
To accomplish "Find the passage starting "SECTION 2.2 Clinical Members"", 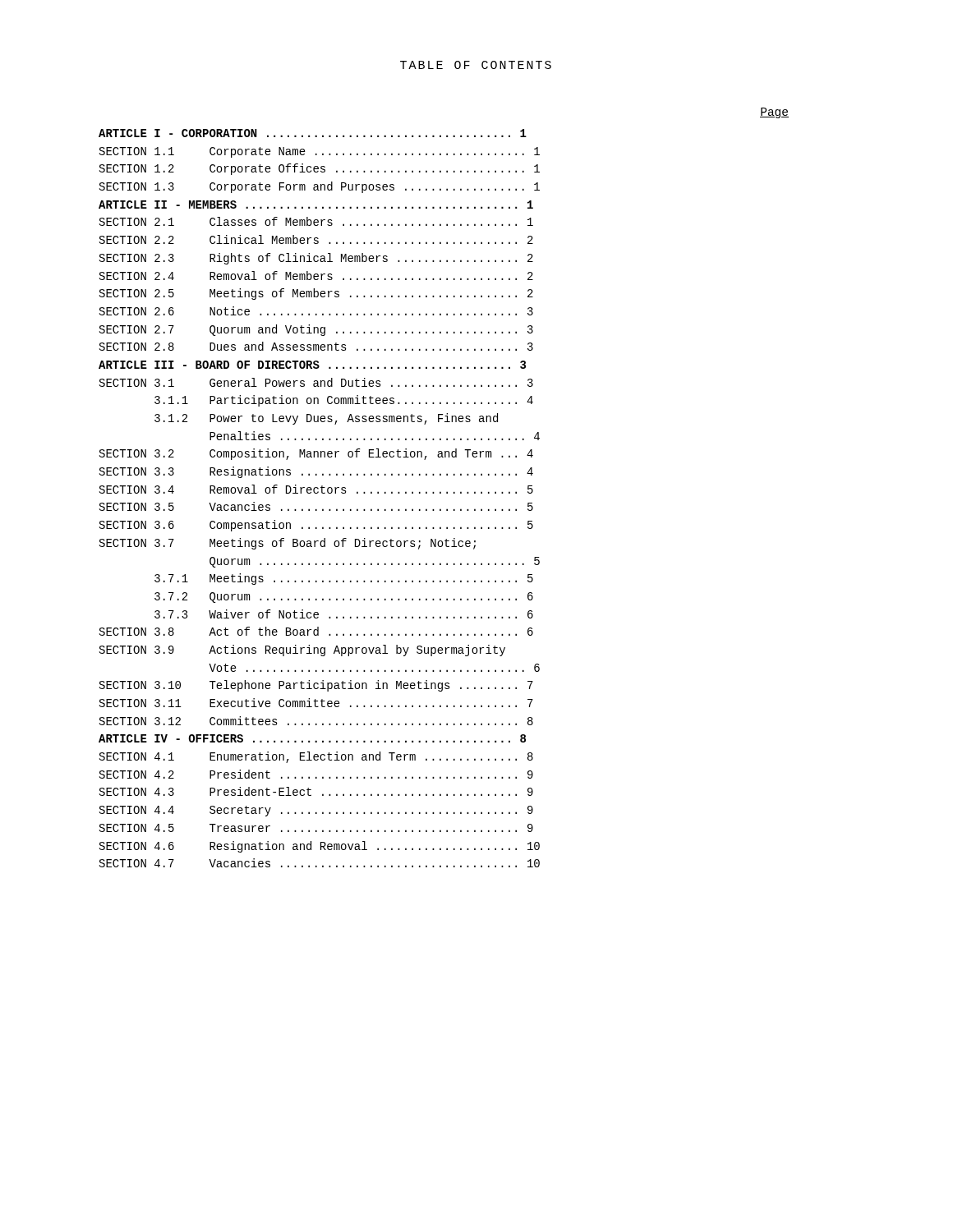I will (x=460, y=241).
